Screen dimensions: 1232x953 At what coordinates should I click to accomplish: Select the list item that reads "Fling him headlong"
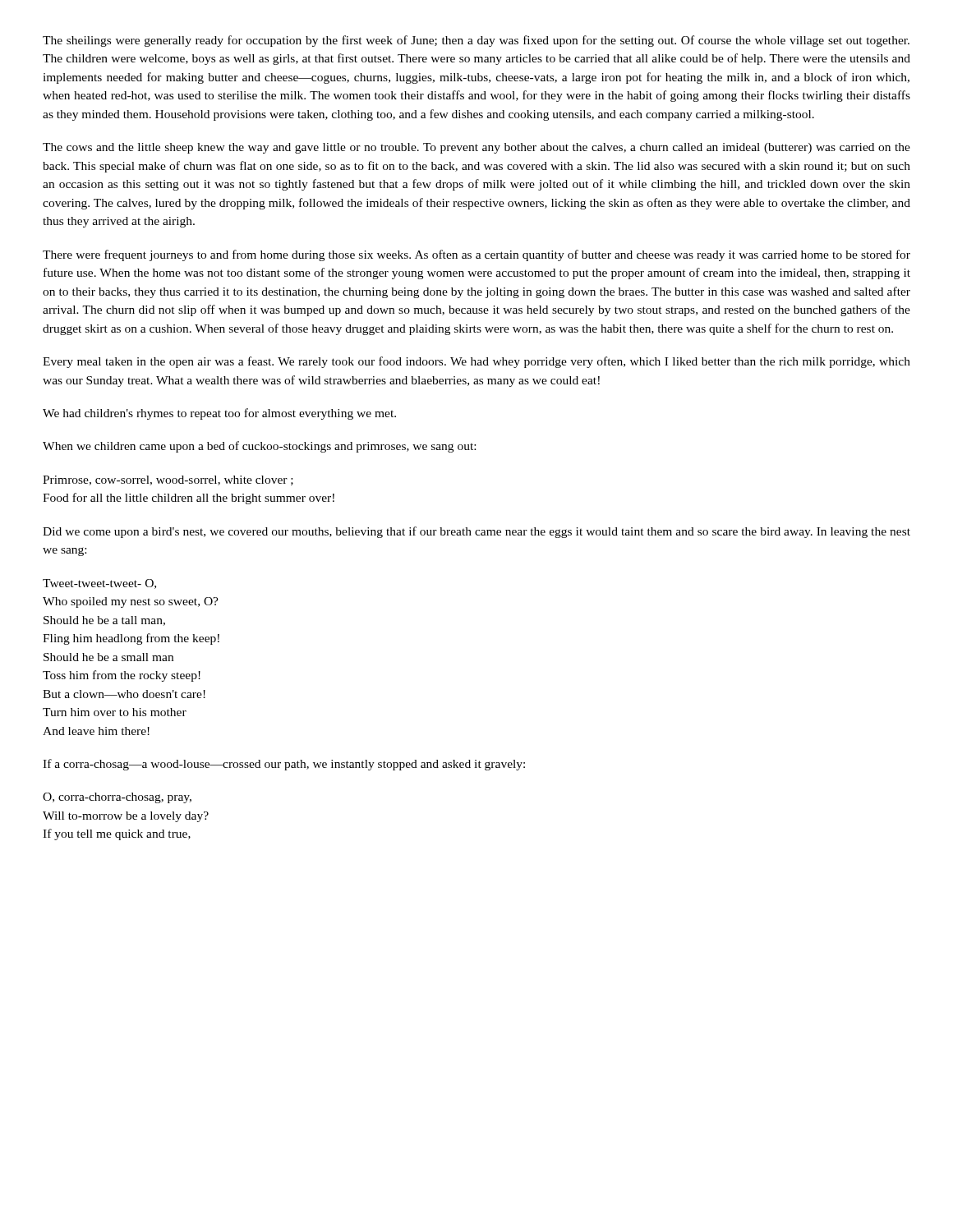pos(132,638)
